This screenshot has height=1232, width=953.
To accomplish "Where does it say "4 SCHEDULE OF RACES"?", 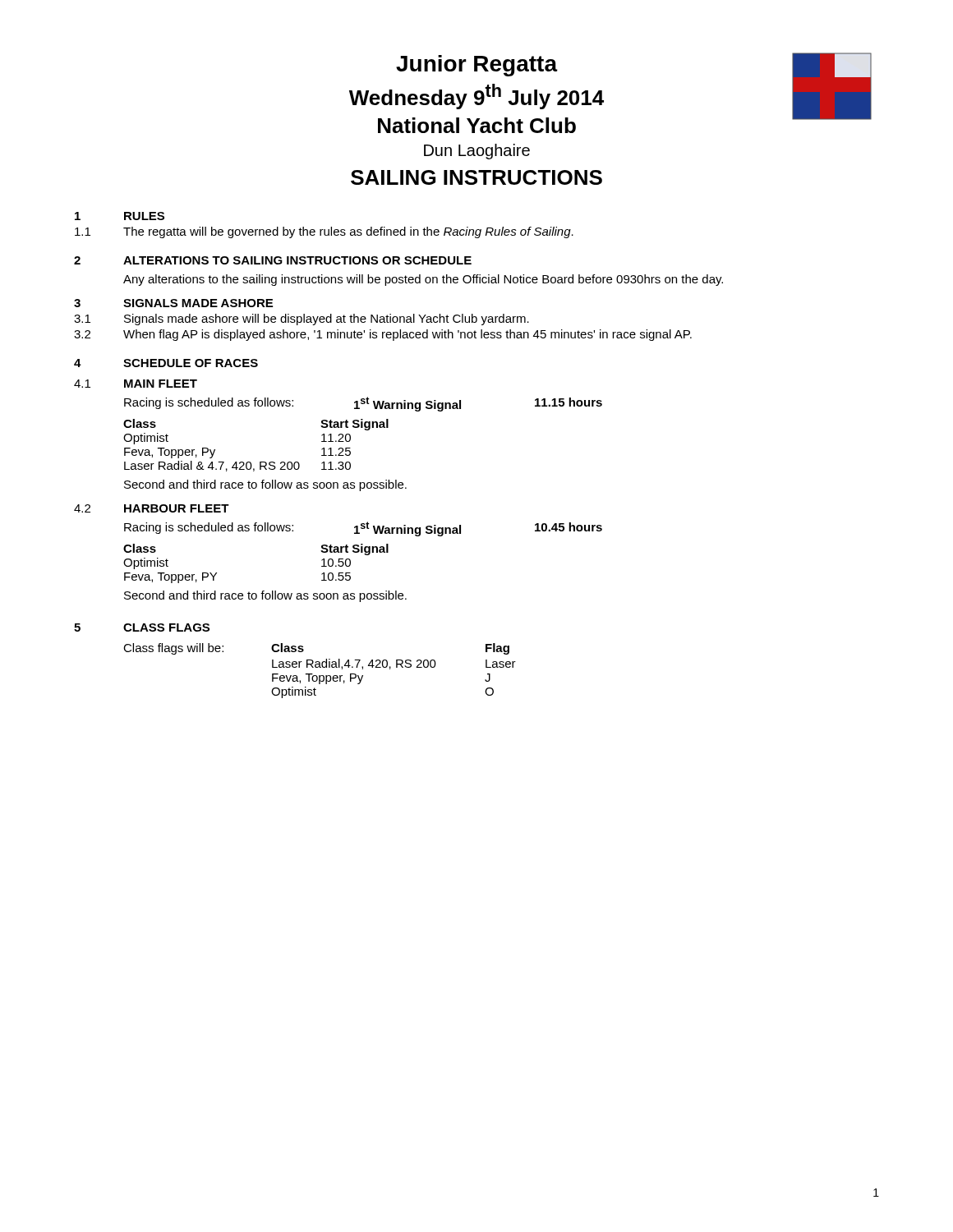I will click(166, 362).
